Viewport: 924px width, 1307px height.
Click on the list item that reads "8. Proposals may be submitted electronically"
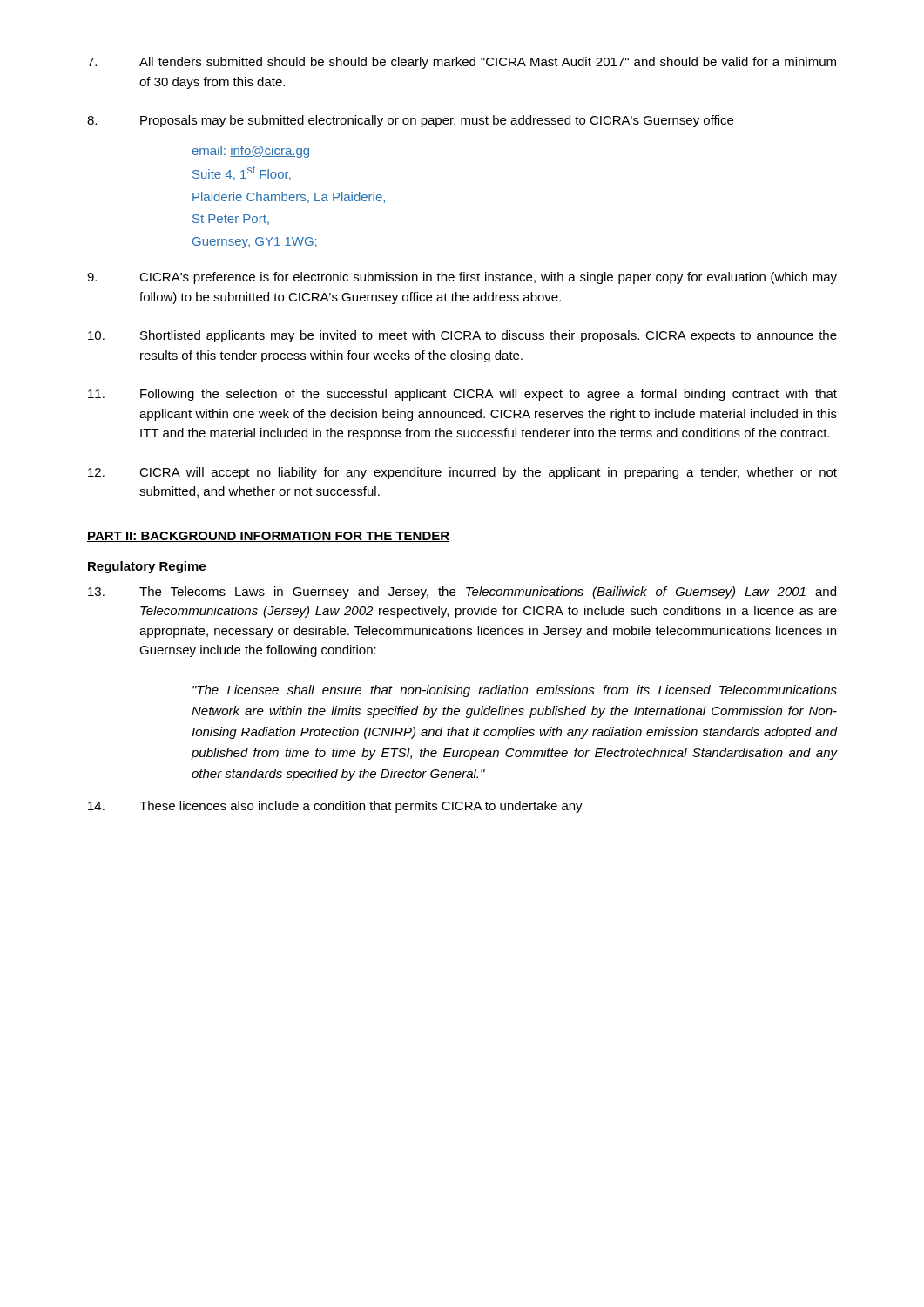point(462,121)
